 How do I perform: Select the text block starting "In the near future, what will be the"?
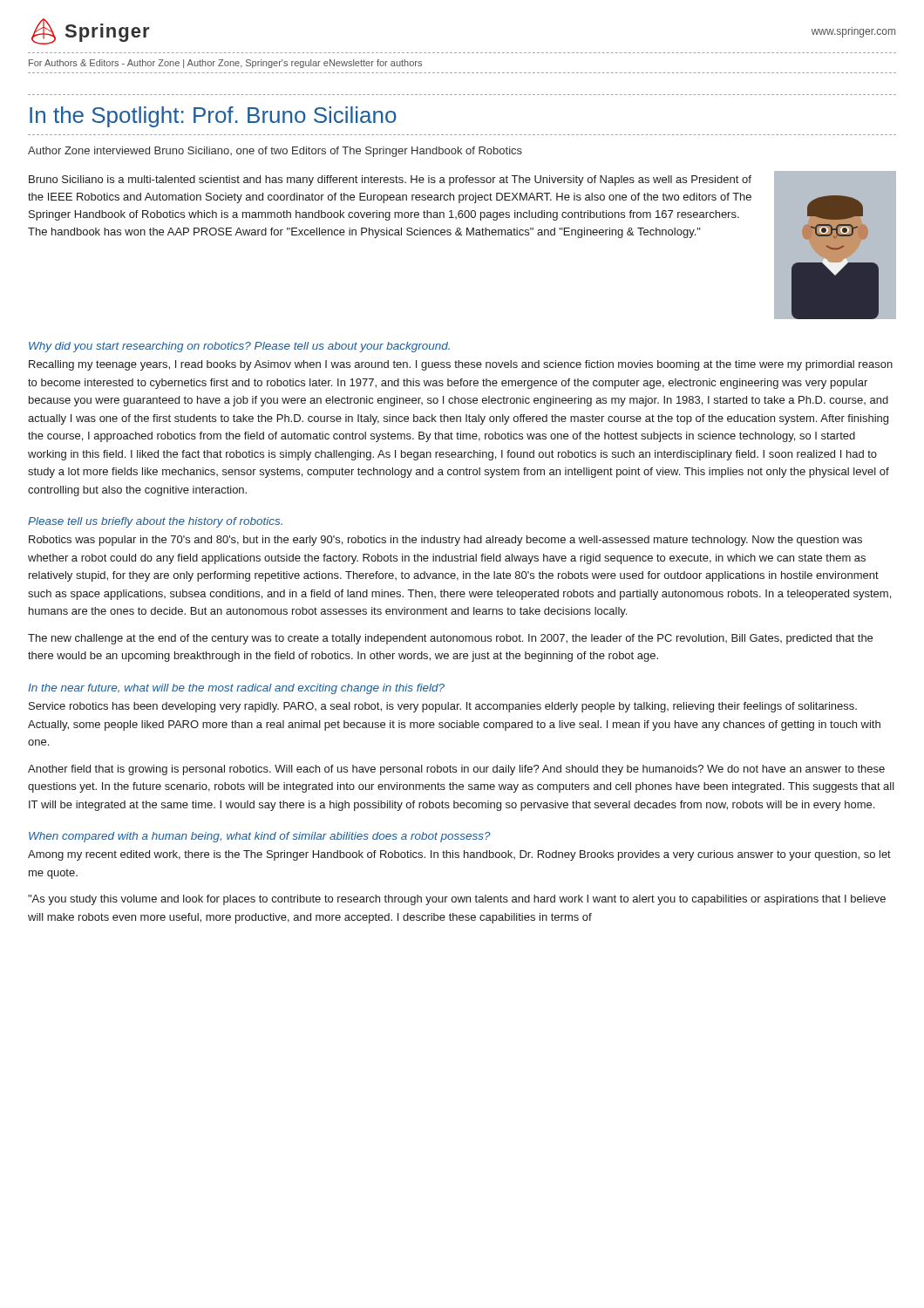coord(236,689)
